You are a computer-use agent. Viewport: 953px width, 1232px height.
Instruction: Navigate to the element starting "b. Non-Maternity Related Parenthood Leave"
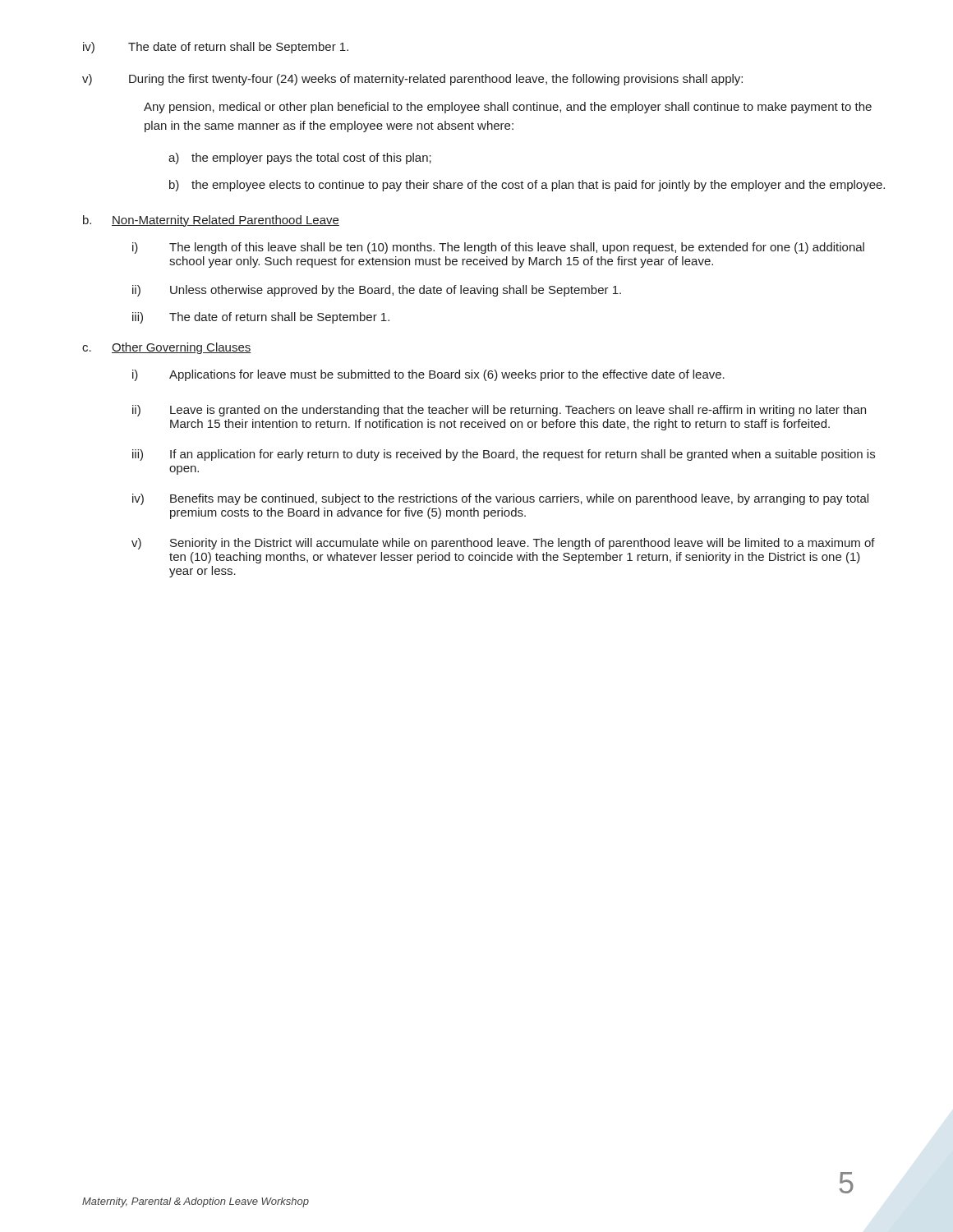(x=211, y=219)
